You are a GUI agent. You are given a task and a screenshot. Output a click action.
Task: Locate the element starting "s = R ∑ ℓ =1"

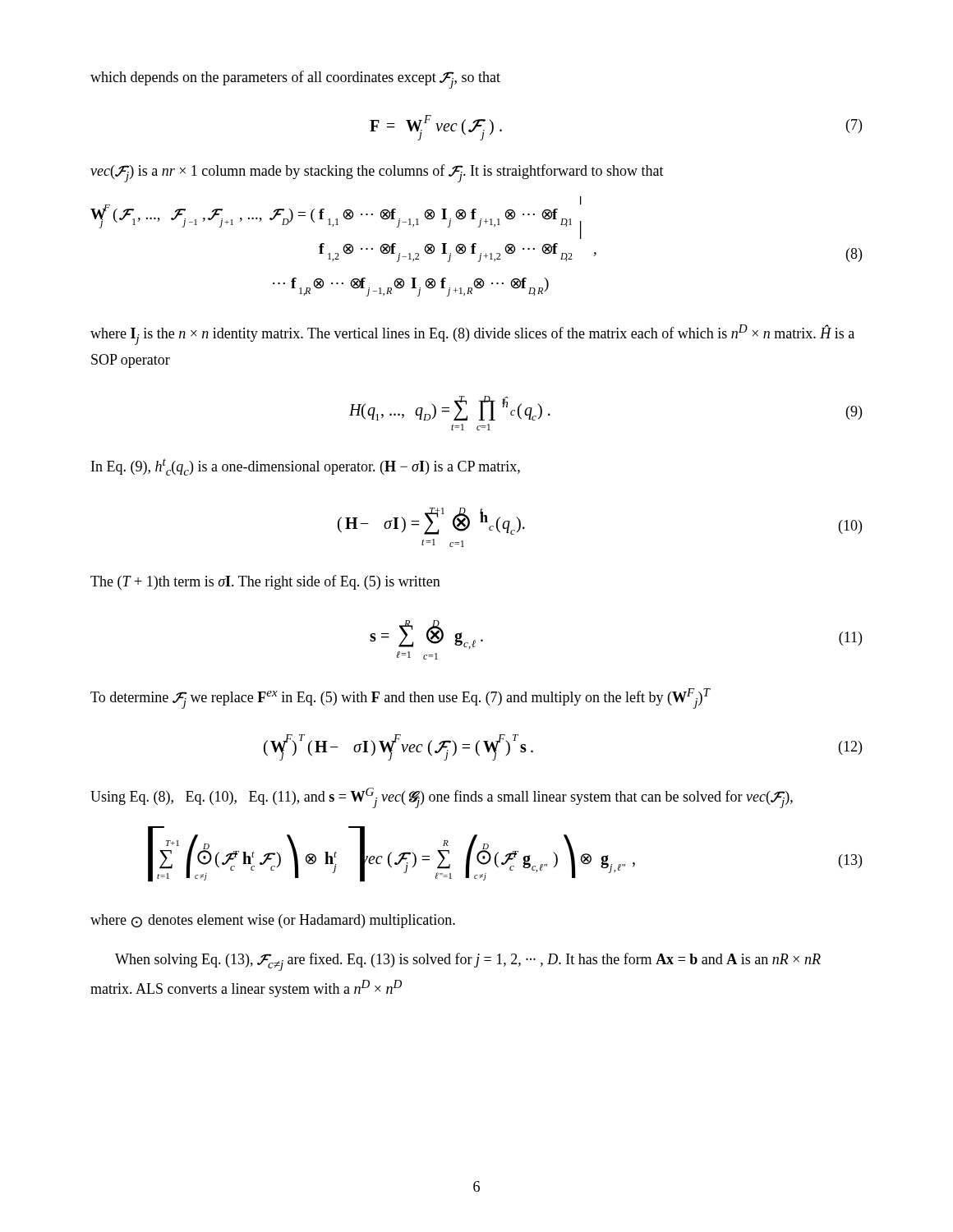pos(476,638)
